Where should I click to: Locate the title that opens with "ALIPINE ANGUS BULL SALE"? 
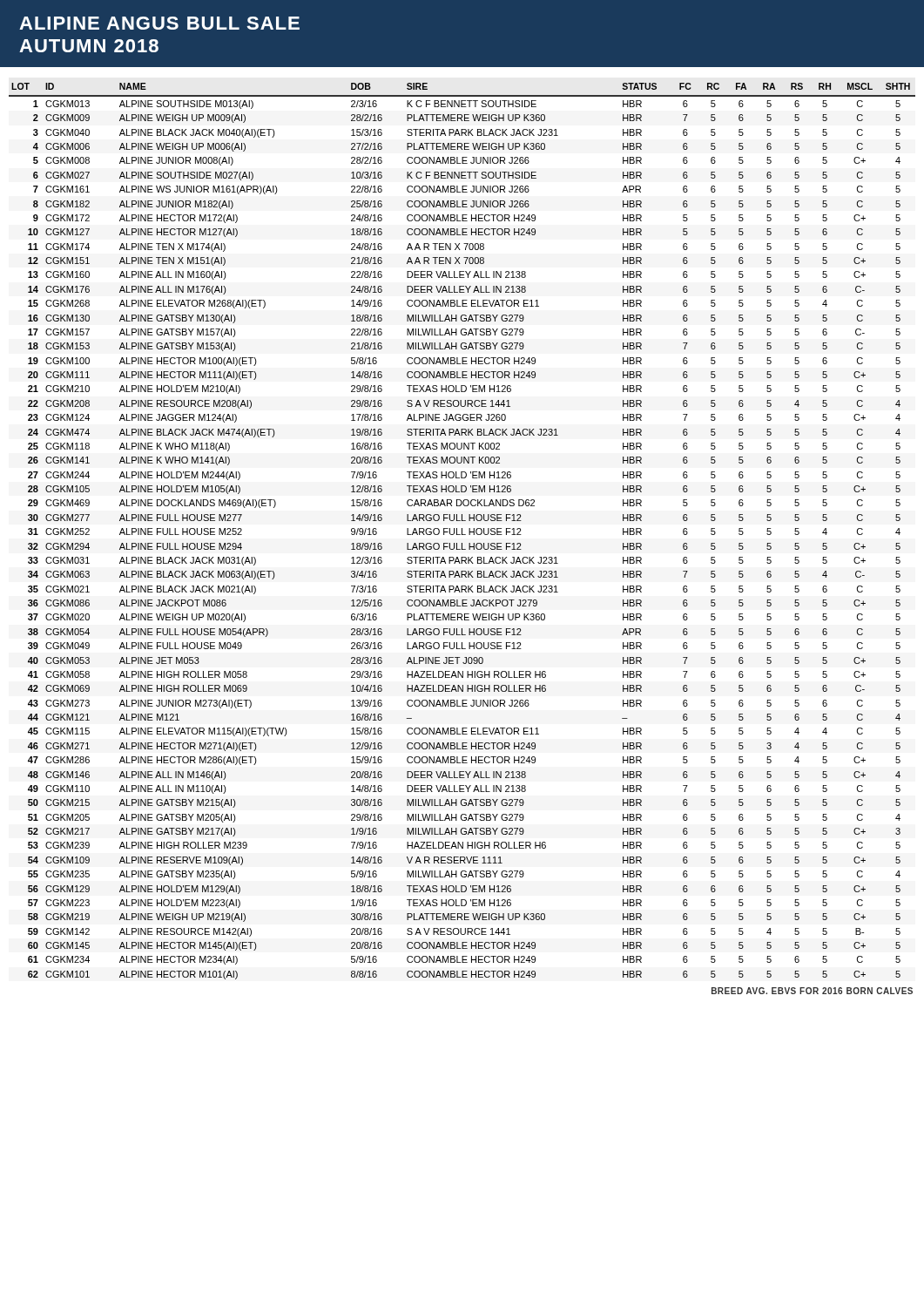tap(159, 23)
